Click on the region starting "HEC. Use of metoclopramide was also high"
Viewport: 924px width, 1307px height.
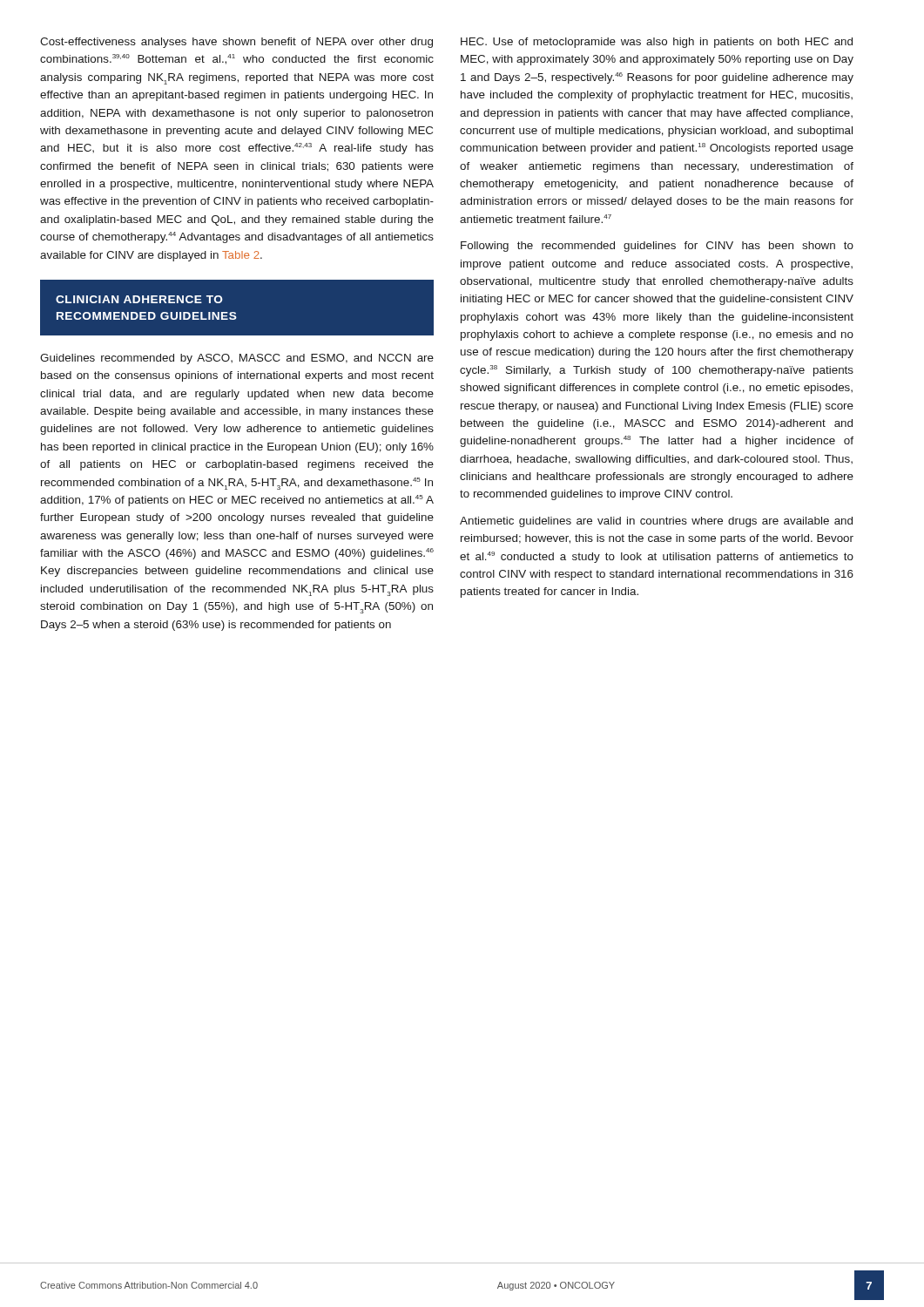click(x=657, y=317)
